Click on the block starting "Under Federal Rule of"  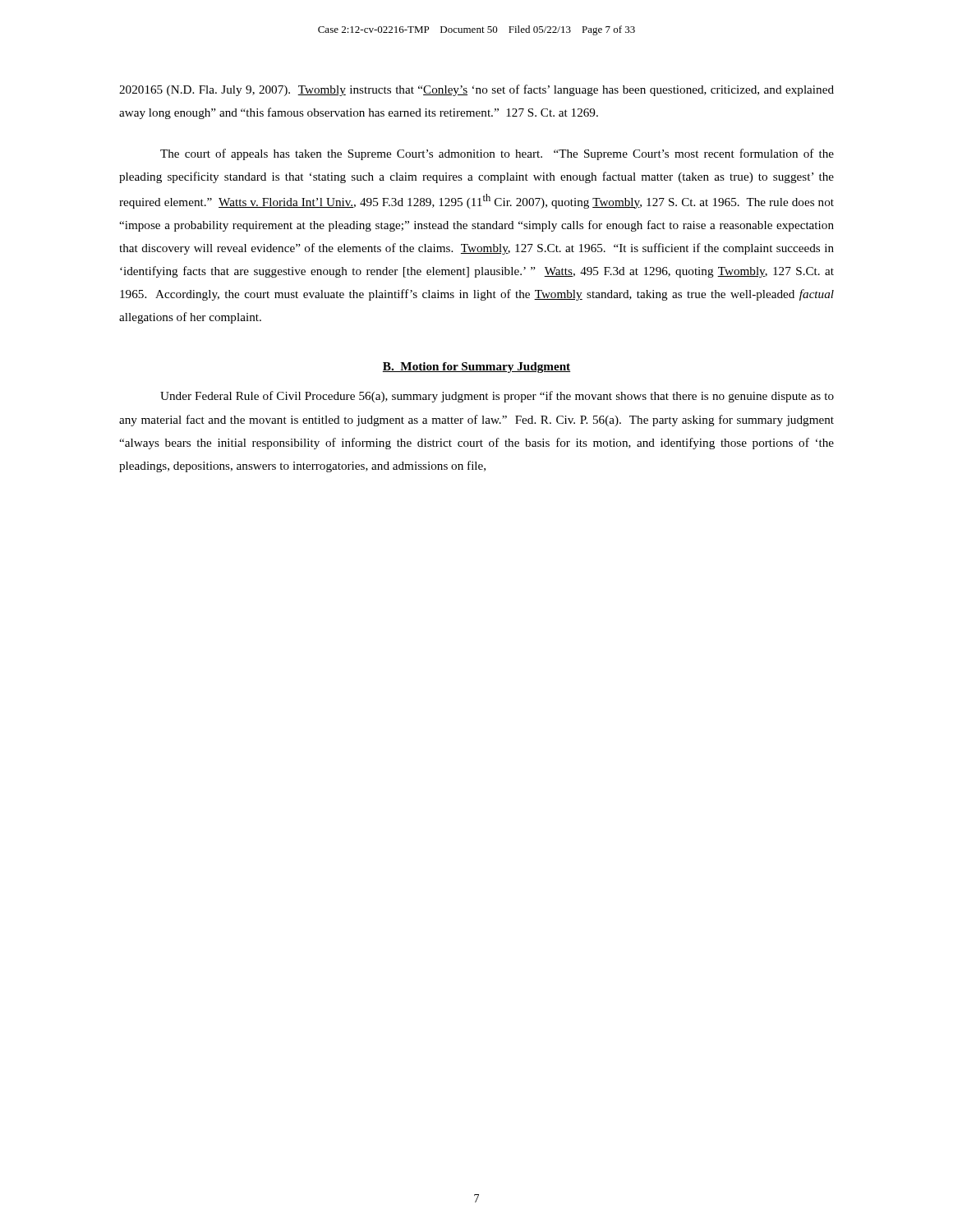pyautogui.click(x=476, y=430)
